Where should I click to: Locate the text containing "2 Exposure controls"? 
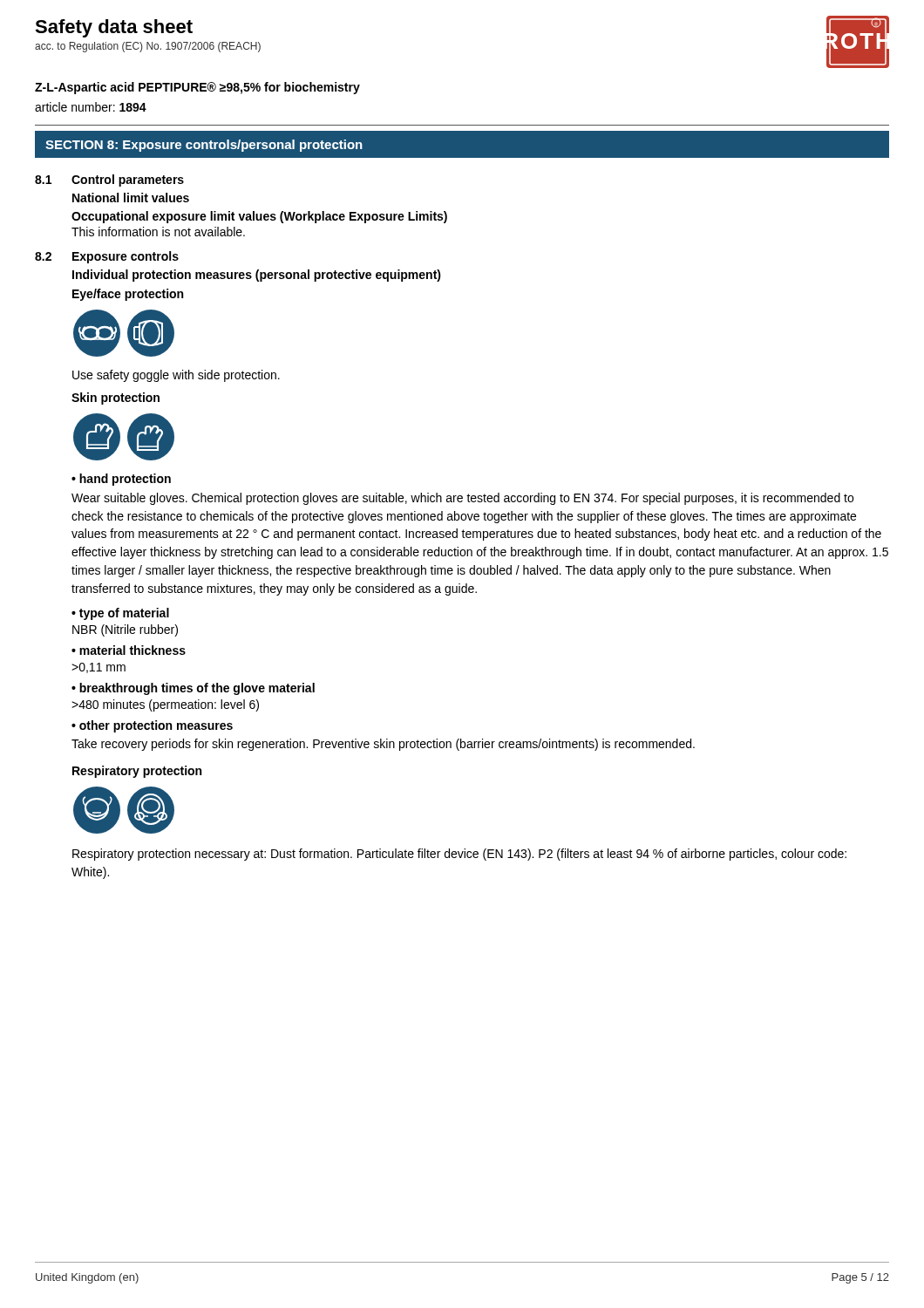[x=107, y=256]
